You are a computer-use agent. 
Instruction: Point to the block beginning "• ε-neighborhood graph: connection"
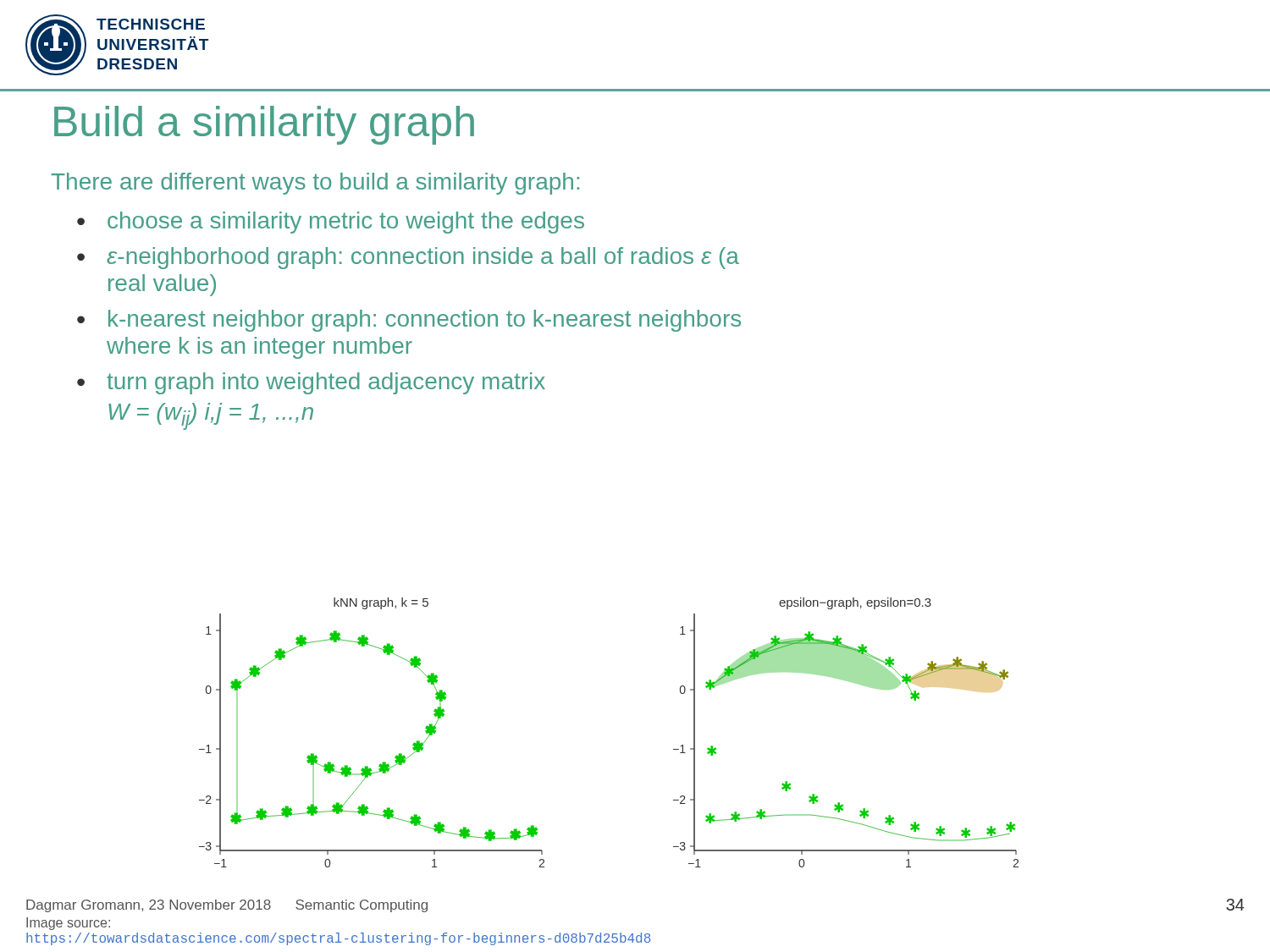point(408,270)
